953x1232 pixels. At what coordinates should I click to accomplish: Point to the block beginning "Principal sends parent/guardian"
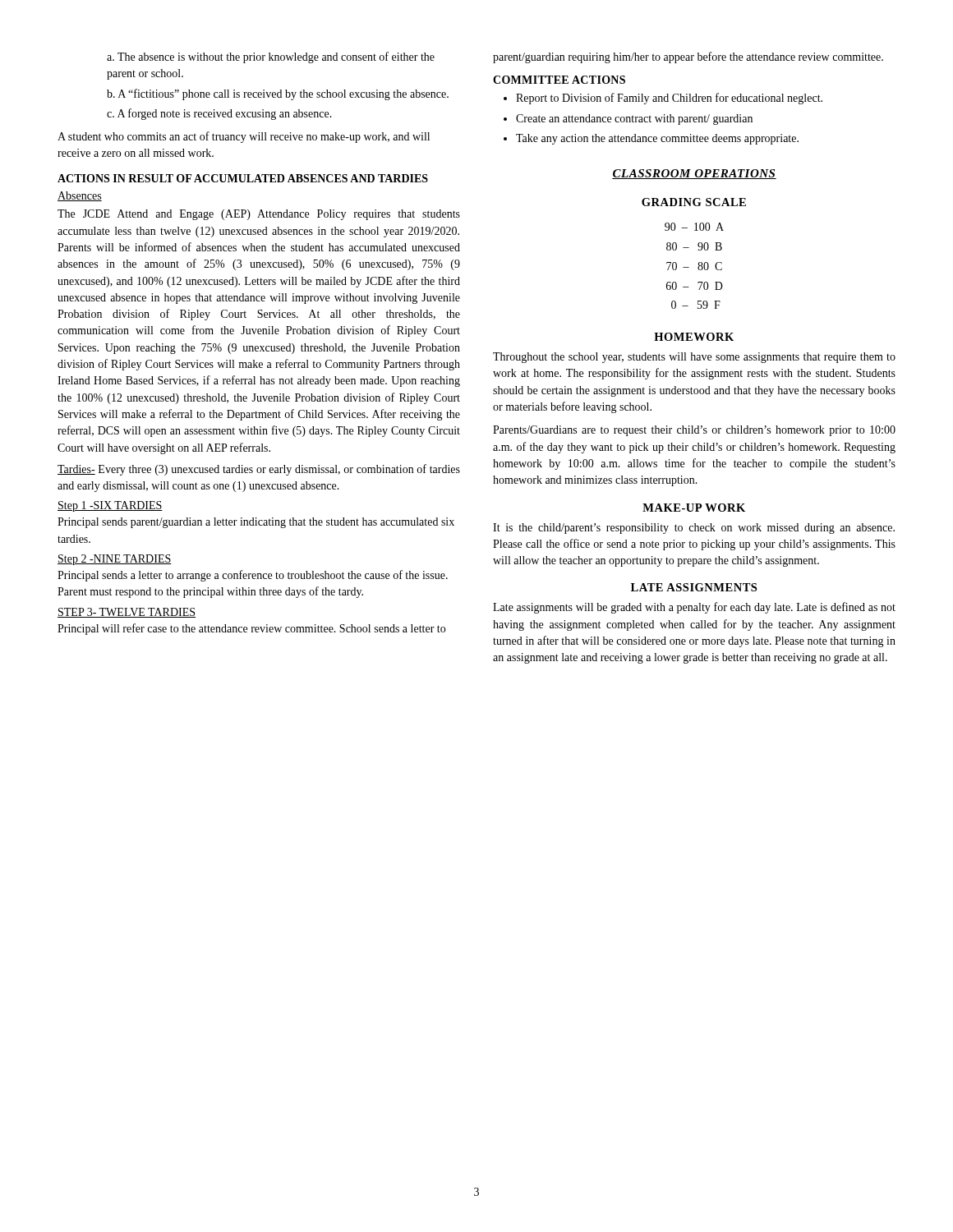coord(256,531)
